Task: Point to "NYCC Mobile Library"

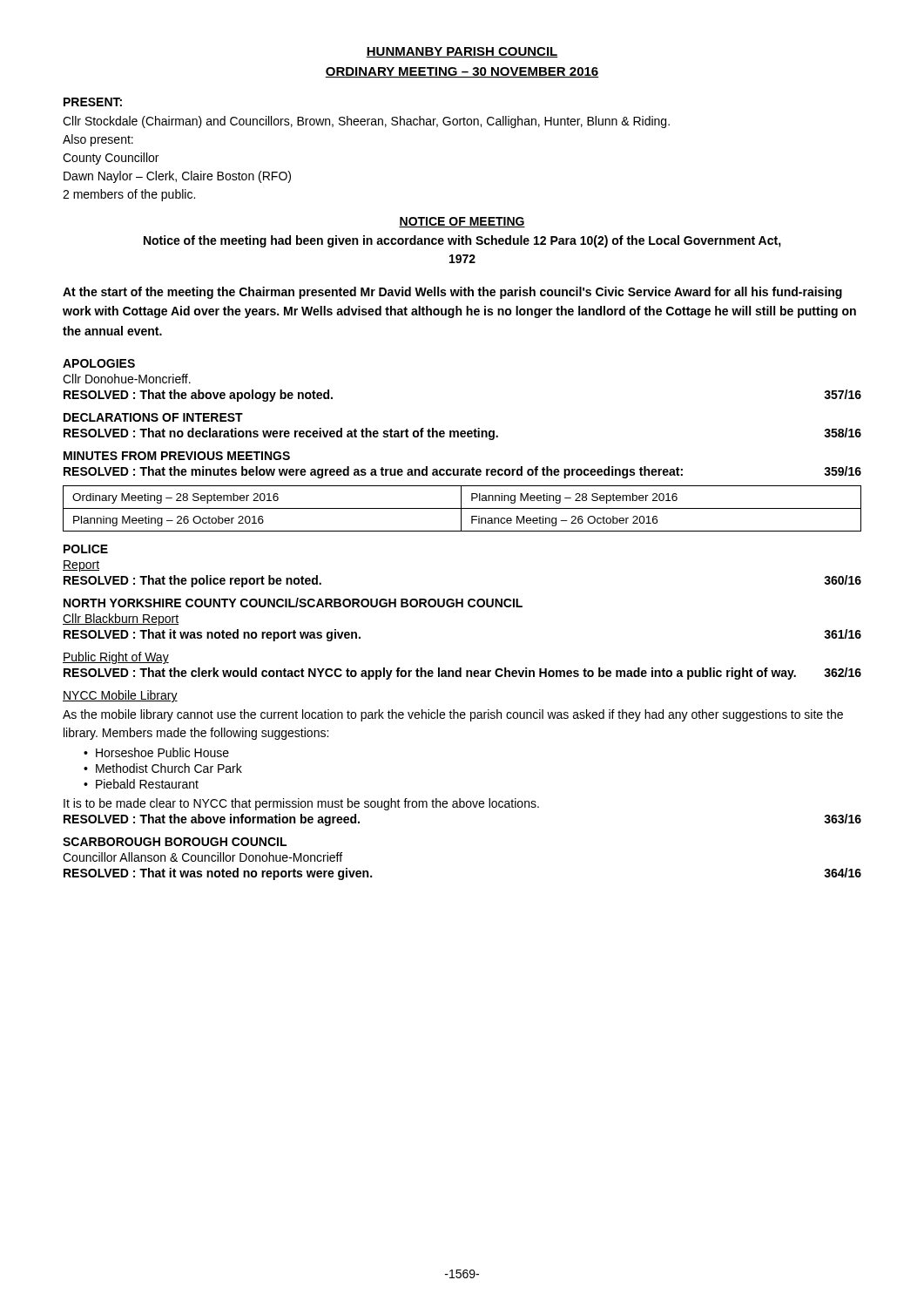Action: 120,695
